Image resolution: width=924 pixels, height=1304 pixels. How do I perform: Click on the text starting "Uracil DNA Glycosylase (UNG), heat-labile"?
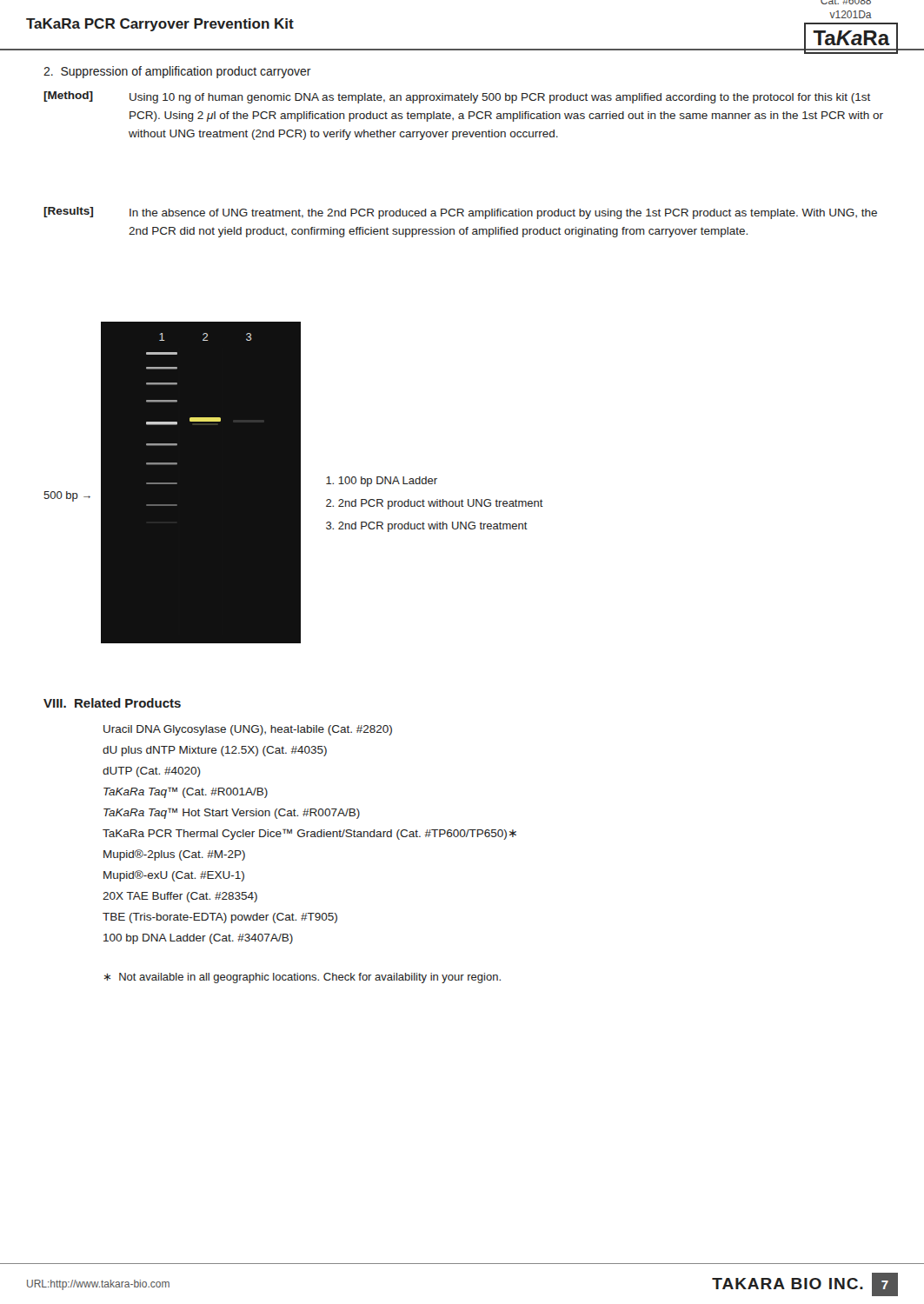pyautogui.click(x=248, y=729)
